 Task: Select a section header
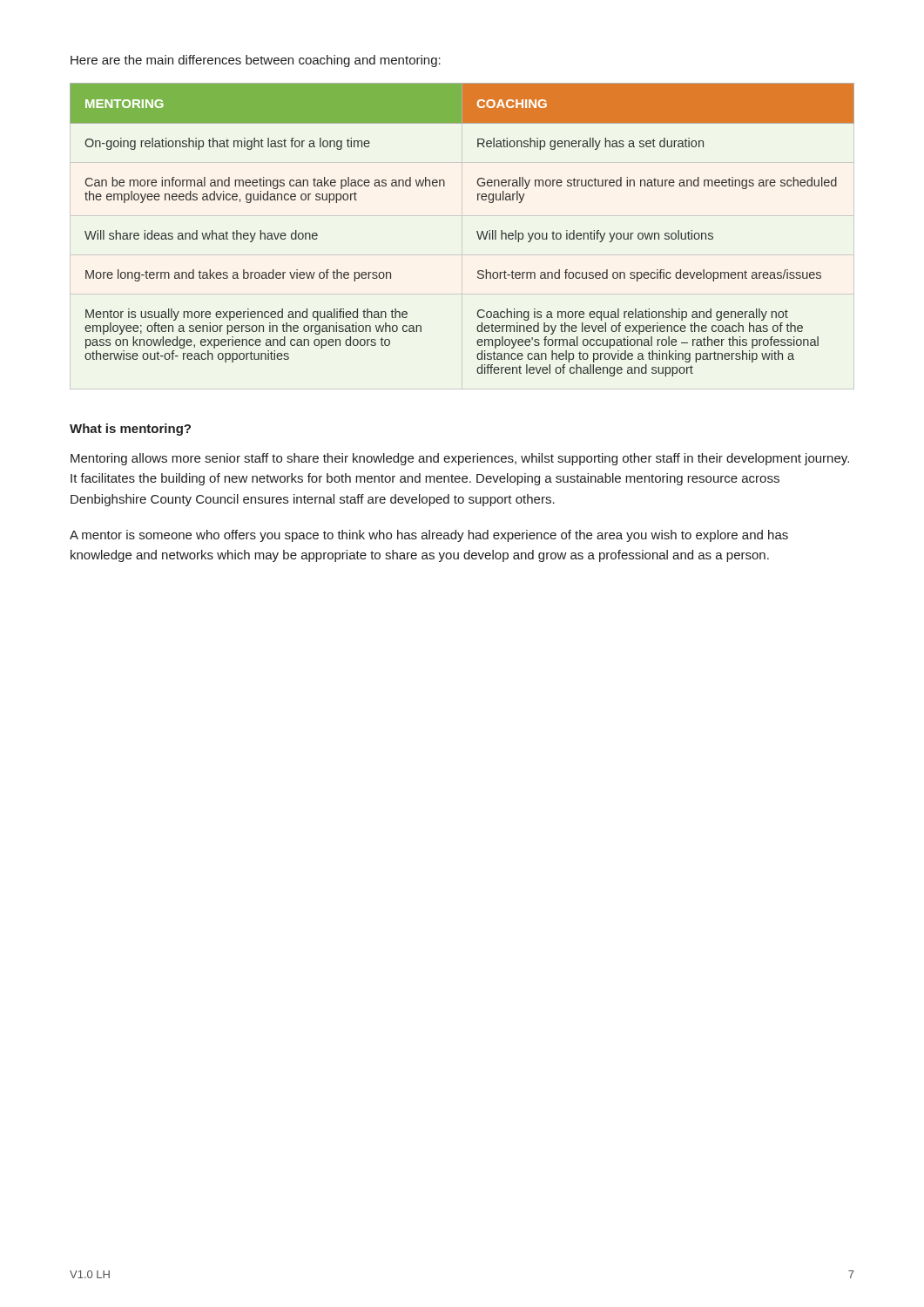(131, 428)
